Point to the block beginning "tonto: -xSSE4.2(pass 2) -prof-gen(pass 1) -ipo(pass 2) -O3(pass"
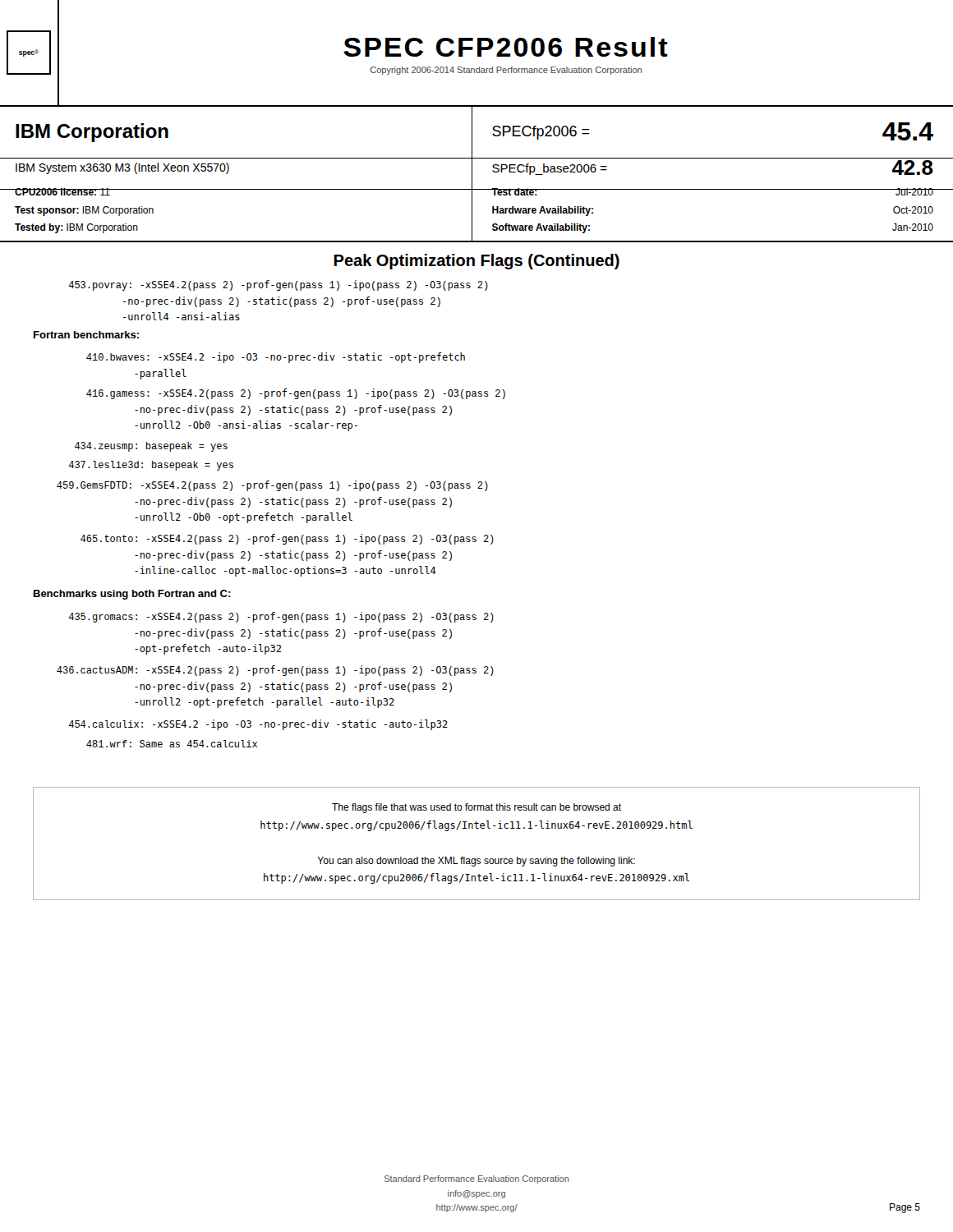 [x=264, y=555]
